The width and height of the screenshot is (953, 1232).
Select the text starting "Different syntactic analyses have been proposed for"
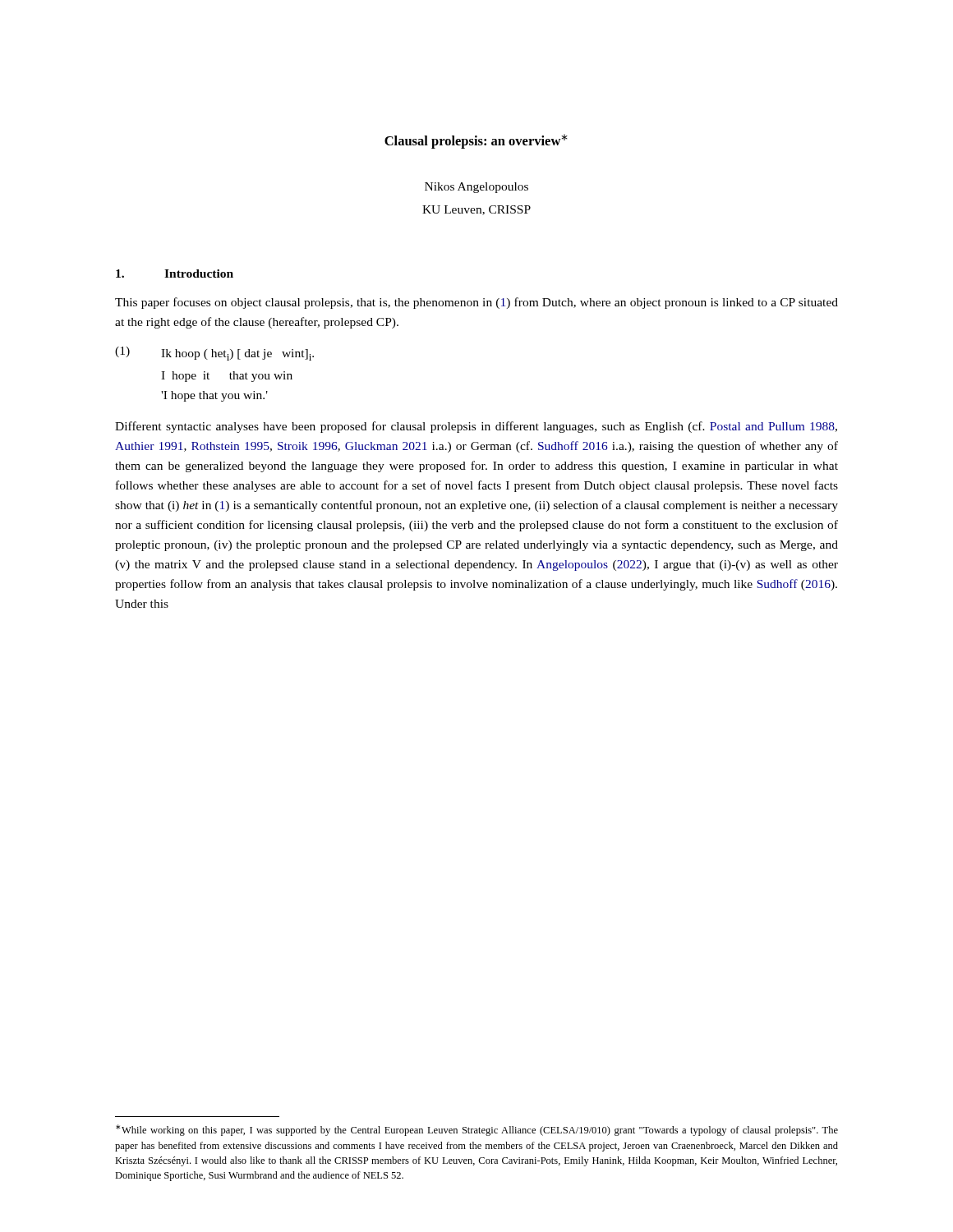click(x=476, y=515)
